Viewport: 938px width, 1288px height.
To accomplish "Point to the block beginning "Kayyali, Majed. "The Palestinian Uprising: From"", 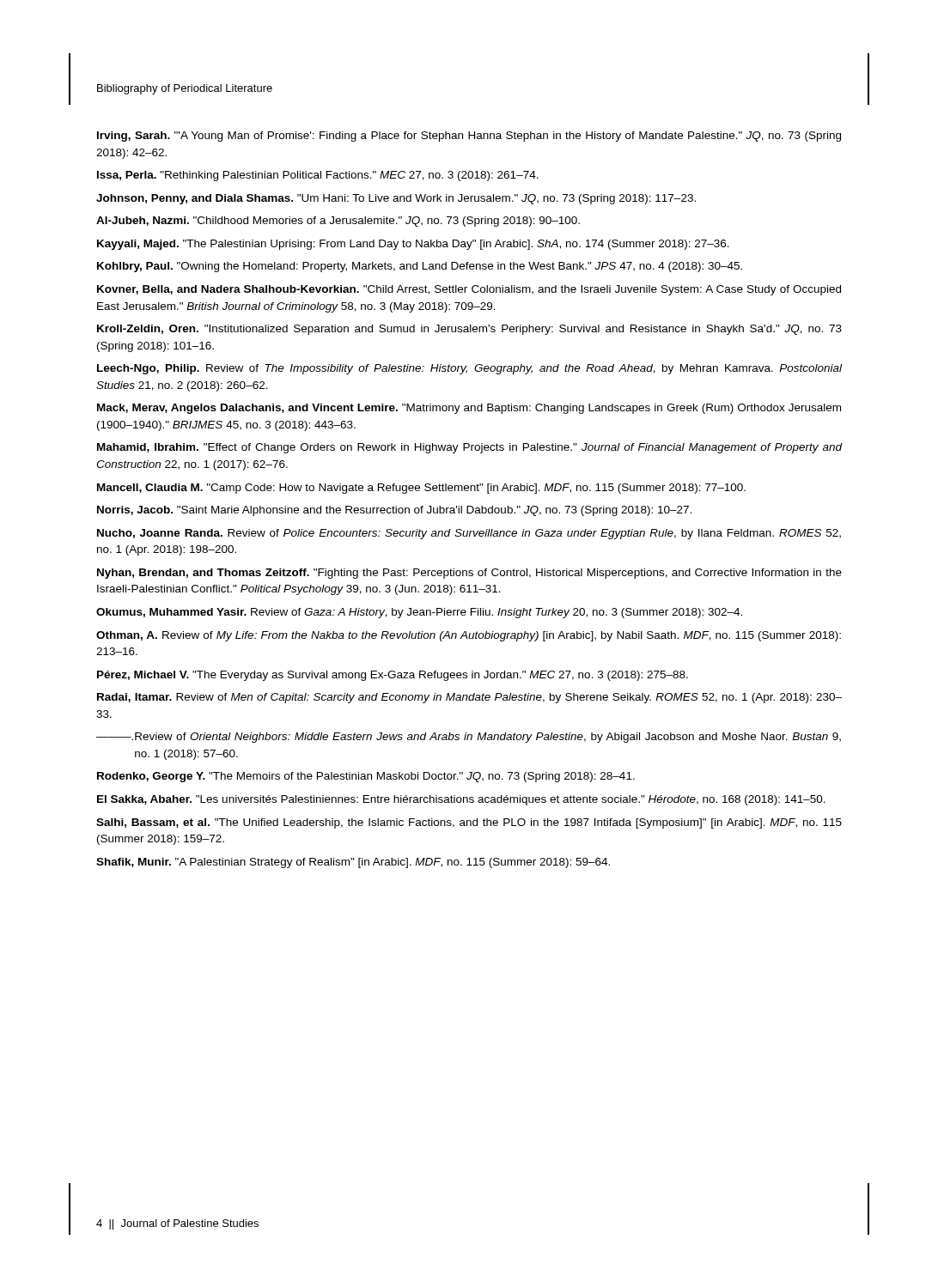I will [413, 243].
